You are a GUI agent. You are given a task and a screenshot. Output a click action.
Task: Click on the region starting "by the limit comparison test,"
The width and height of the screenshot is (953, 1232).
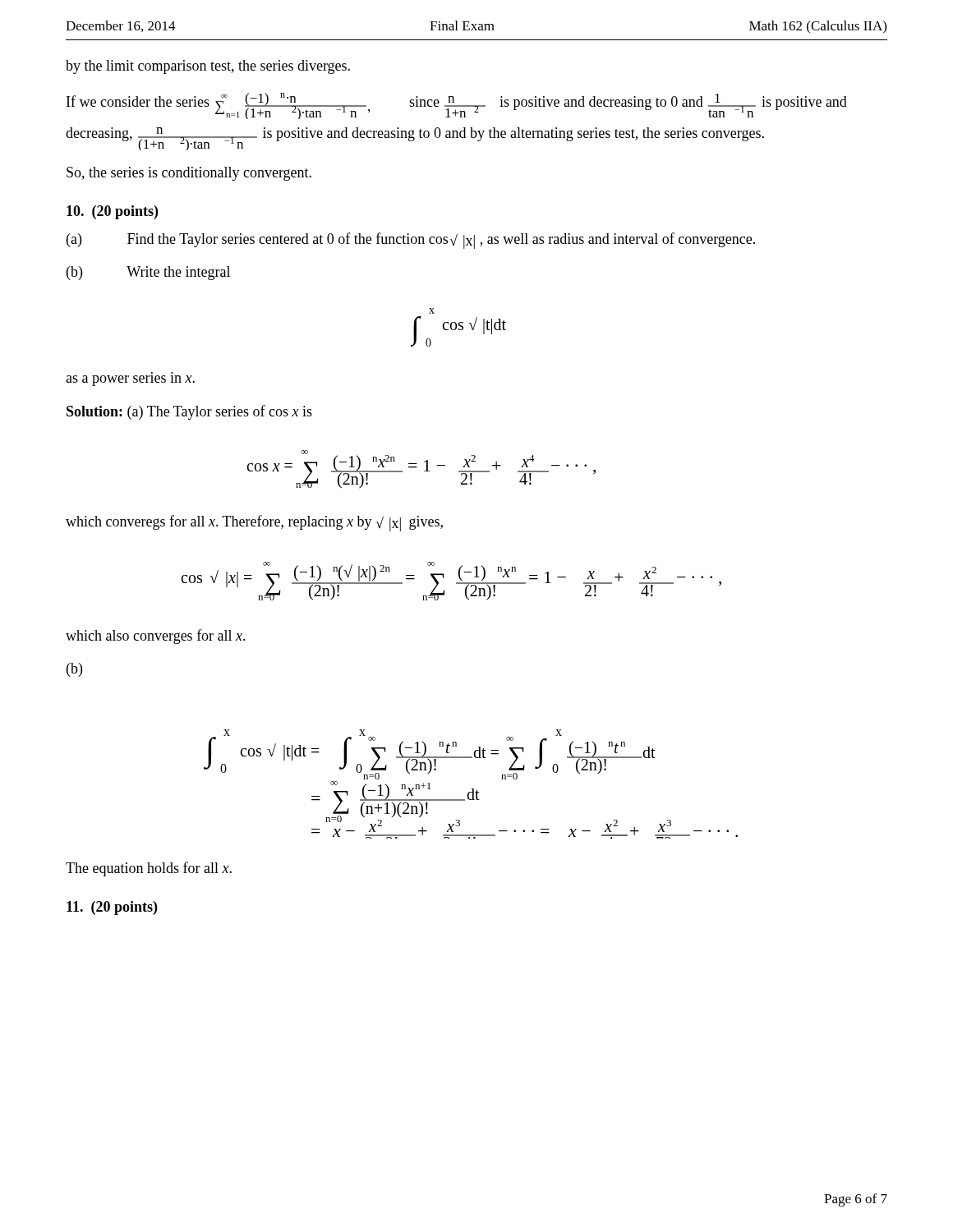tap(208, 66)
